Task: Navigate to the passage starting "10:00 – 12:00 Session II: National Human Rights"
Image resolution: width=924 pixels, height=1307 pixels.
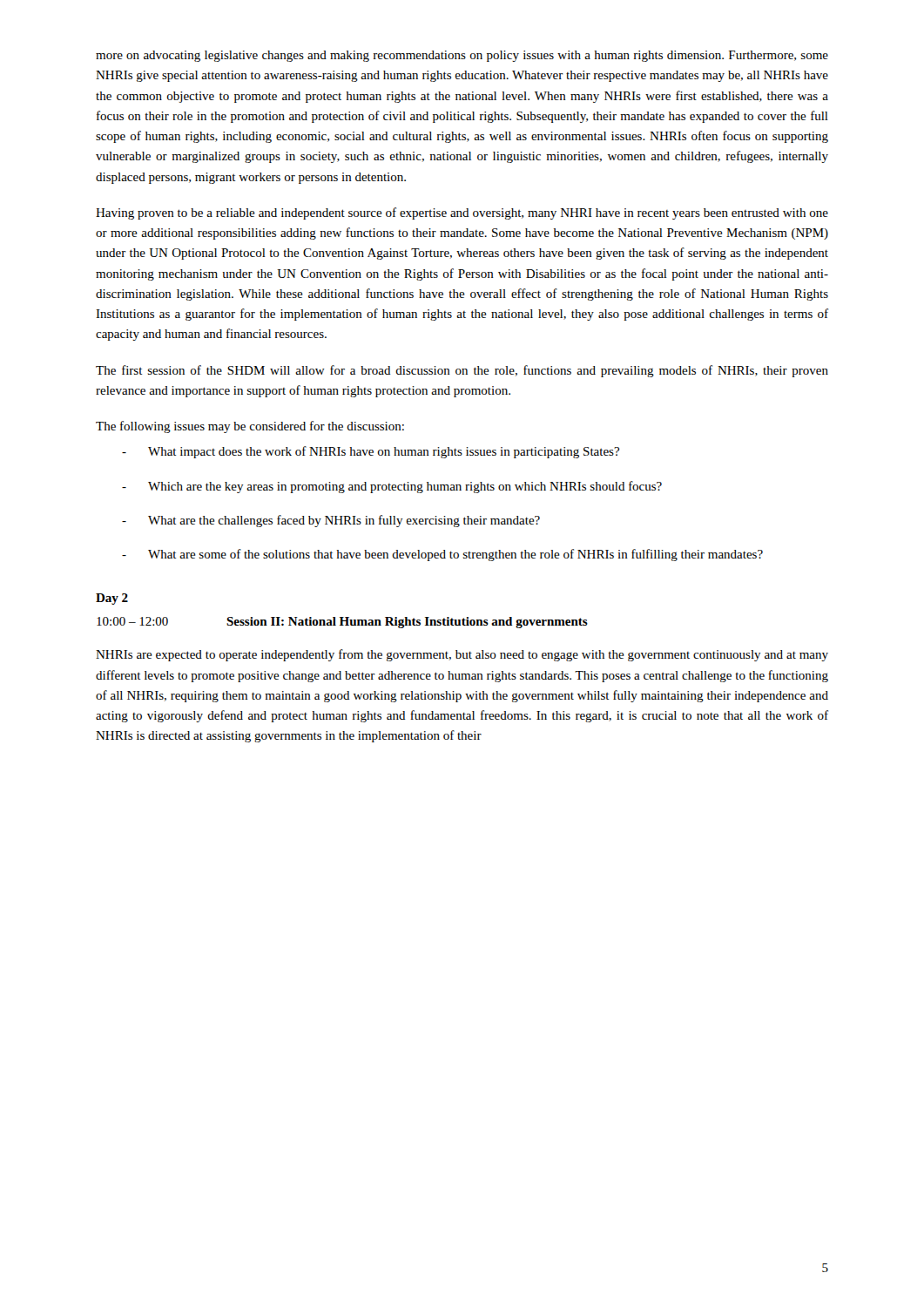Action: [x=462, y=622]
